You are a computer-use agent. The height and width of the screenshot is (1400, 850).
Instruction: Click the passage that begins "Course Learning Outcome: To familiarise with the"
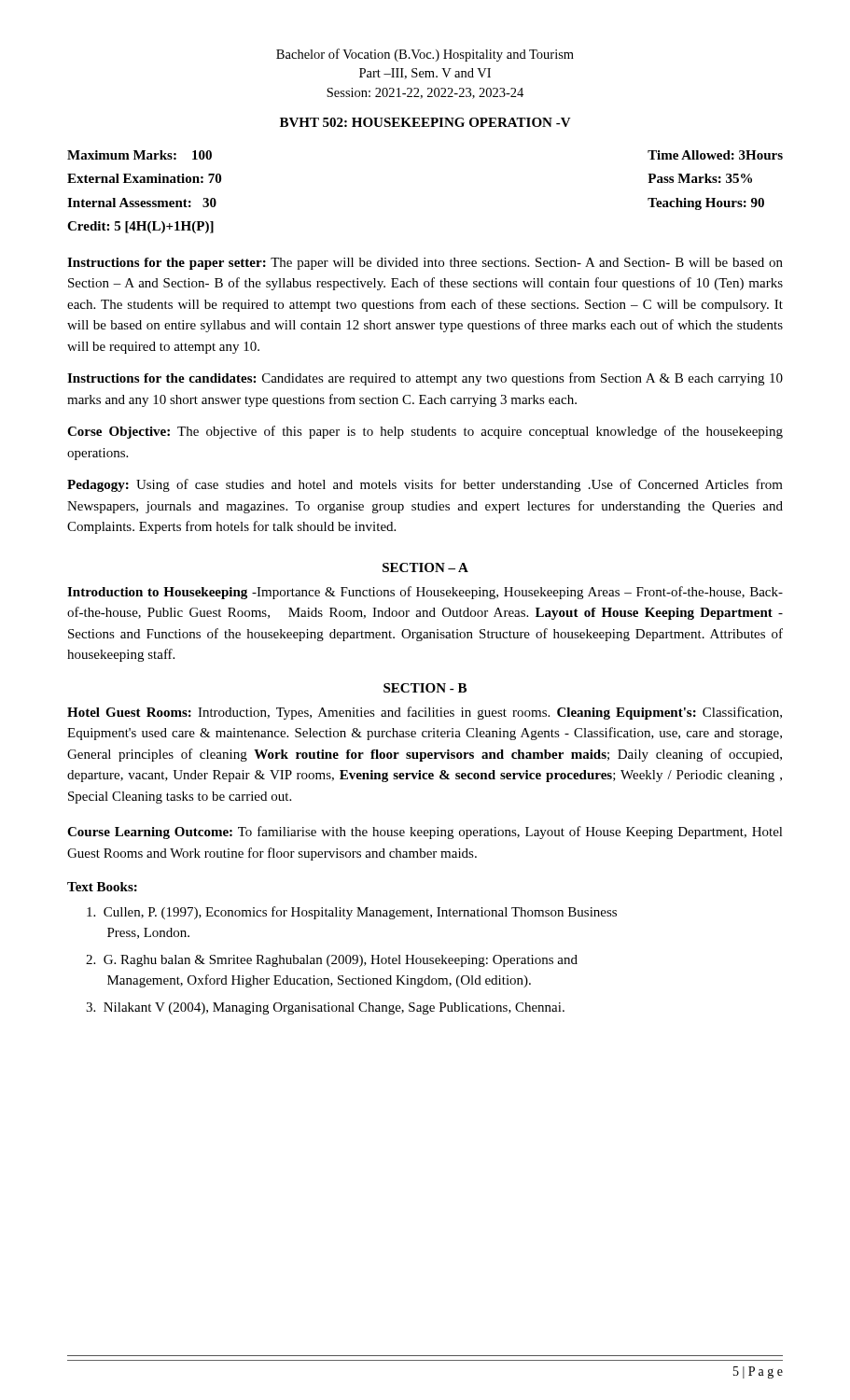click(x=425, y=842)
